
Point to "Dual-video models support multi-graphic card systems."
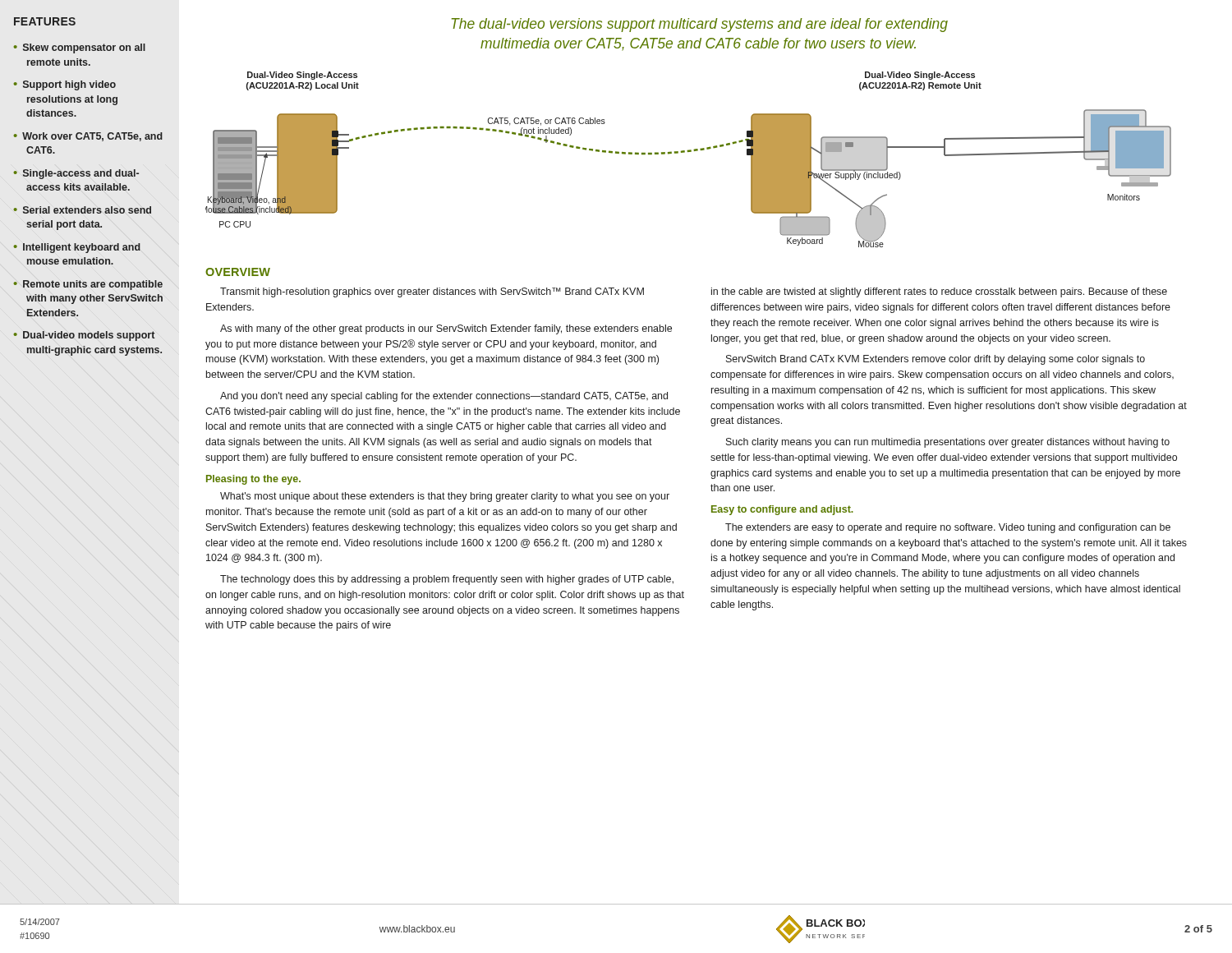[93, 342]
